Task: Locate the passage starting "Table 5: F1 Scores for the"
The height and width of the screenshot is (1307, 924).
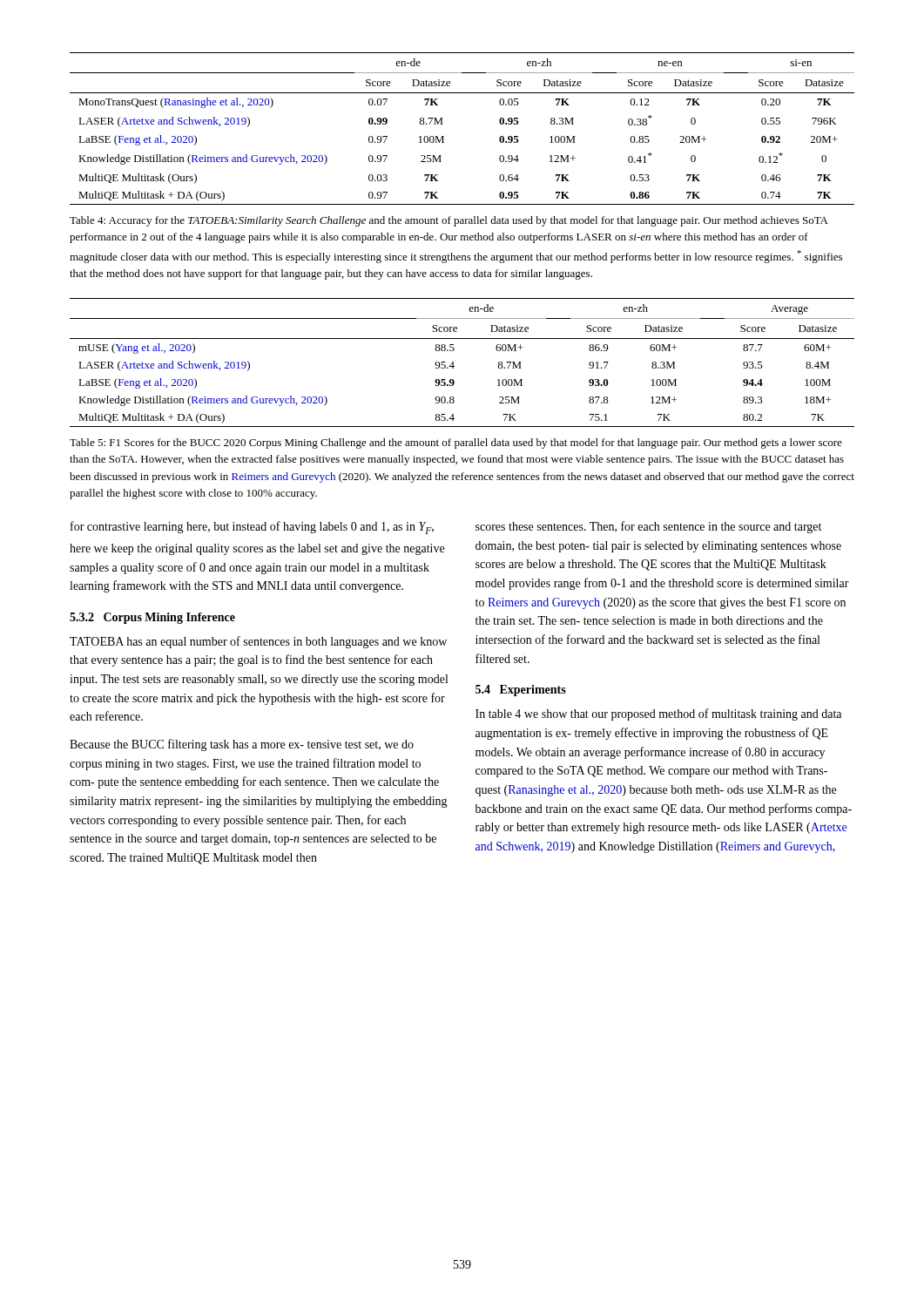Action: 462,468
